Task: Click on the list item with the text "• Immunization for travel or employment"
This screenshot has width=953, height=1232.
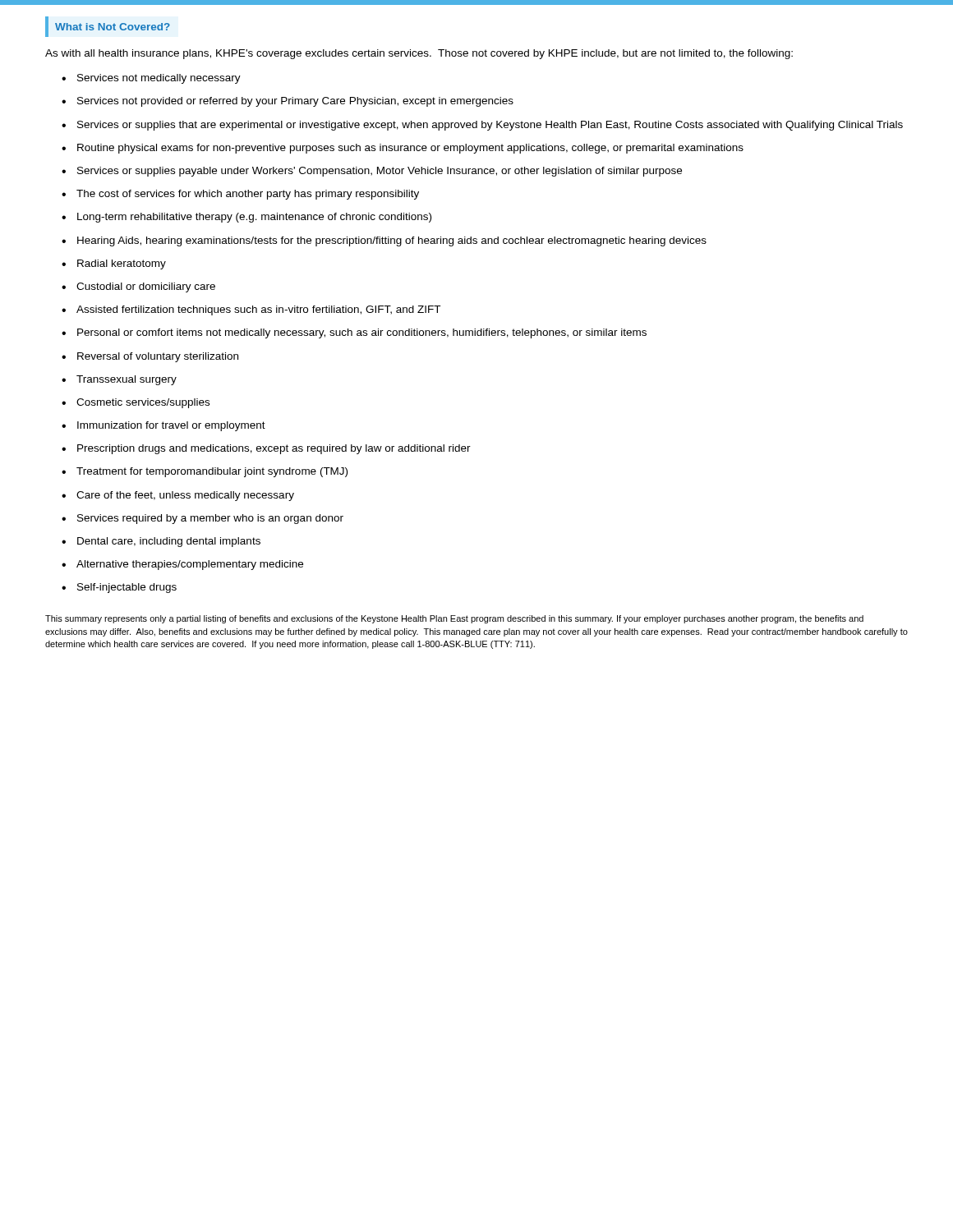Action: coord(163,426)
